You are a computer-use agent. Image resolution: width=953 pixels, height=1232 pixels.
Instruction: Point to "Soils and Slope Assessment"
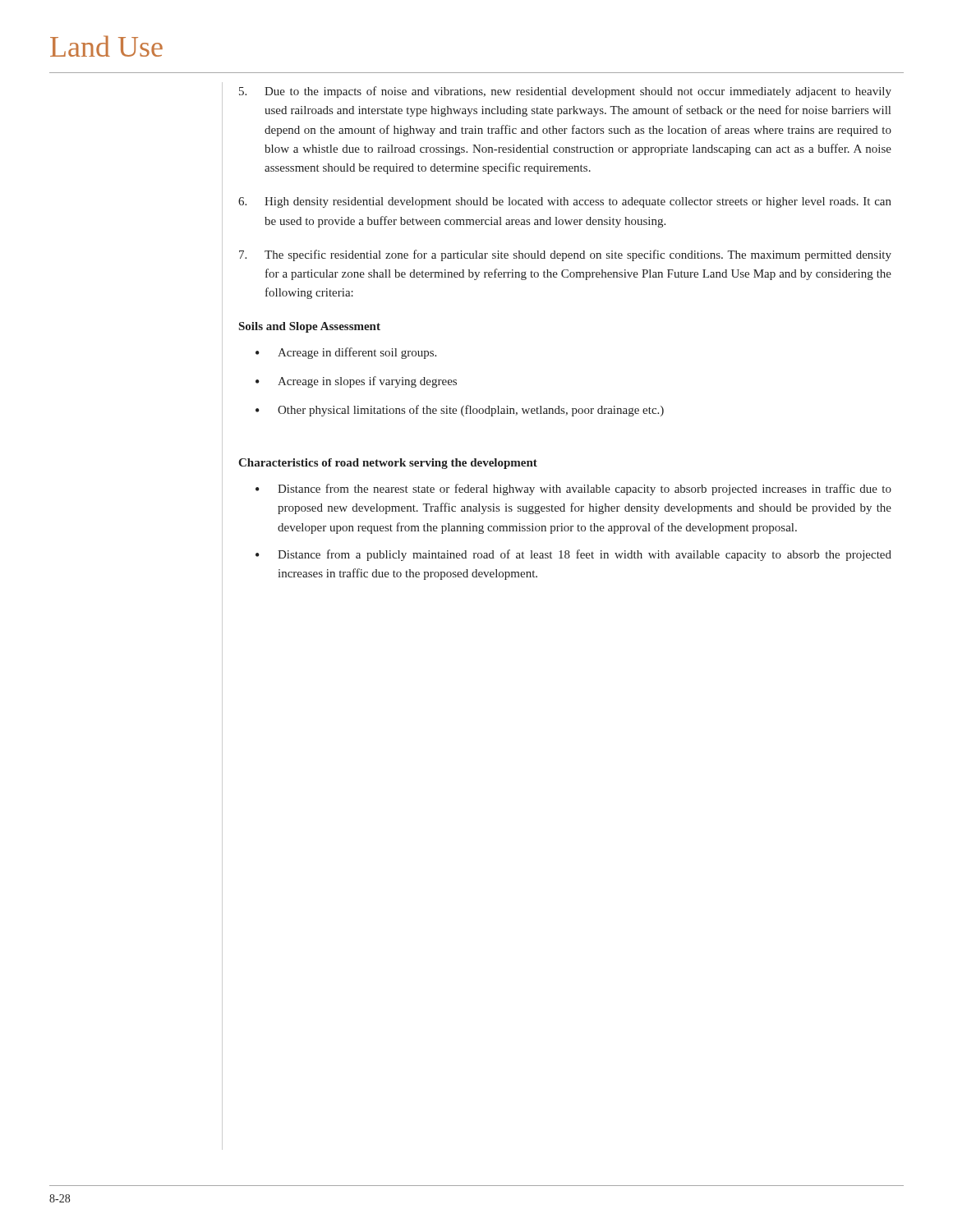click(309, 326)
